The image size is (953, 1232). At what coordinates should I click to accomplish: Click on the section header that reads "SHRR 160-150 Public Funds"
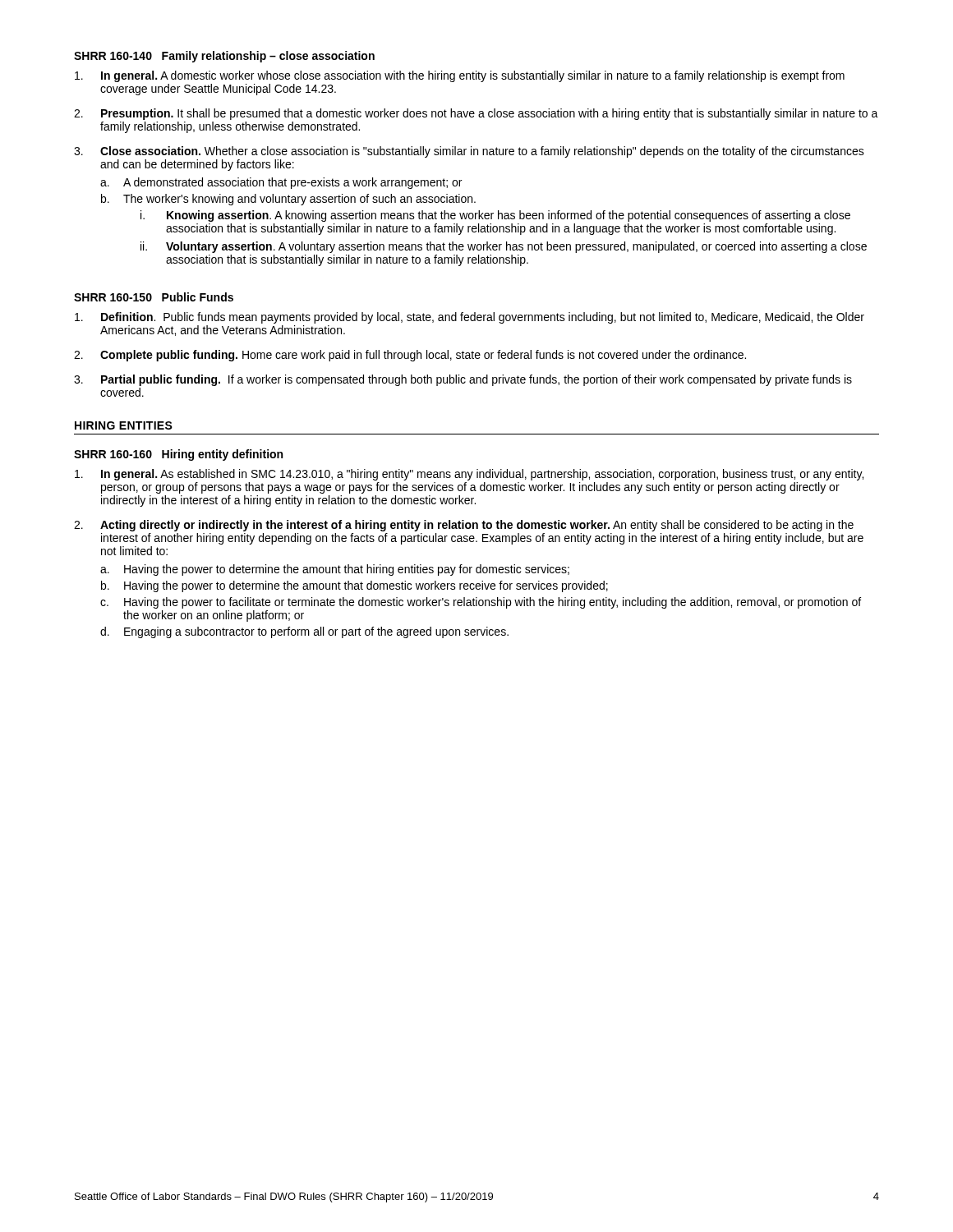point(154,297)
